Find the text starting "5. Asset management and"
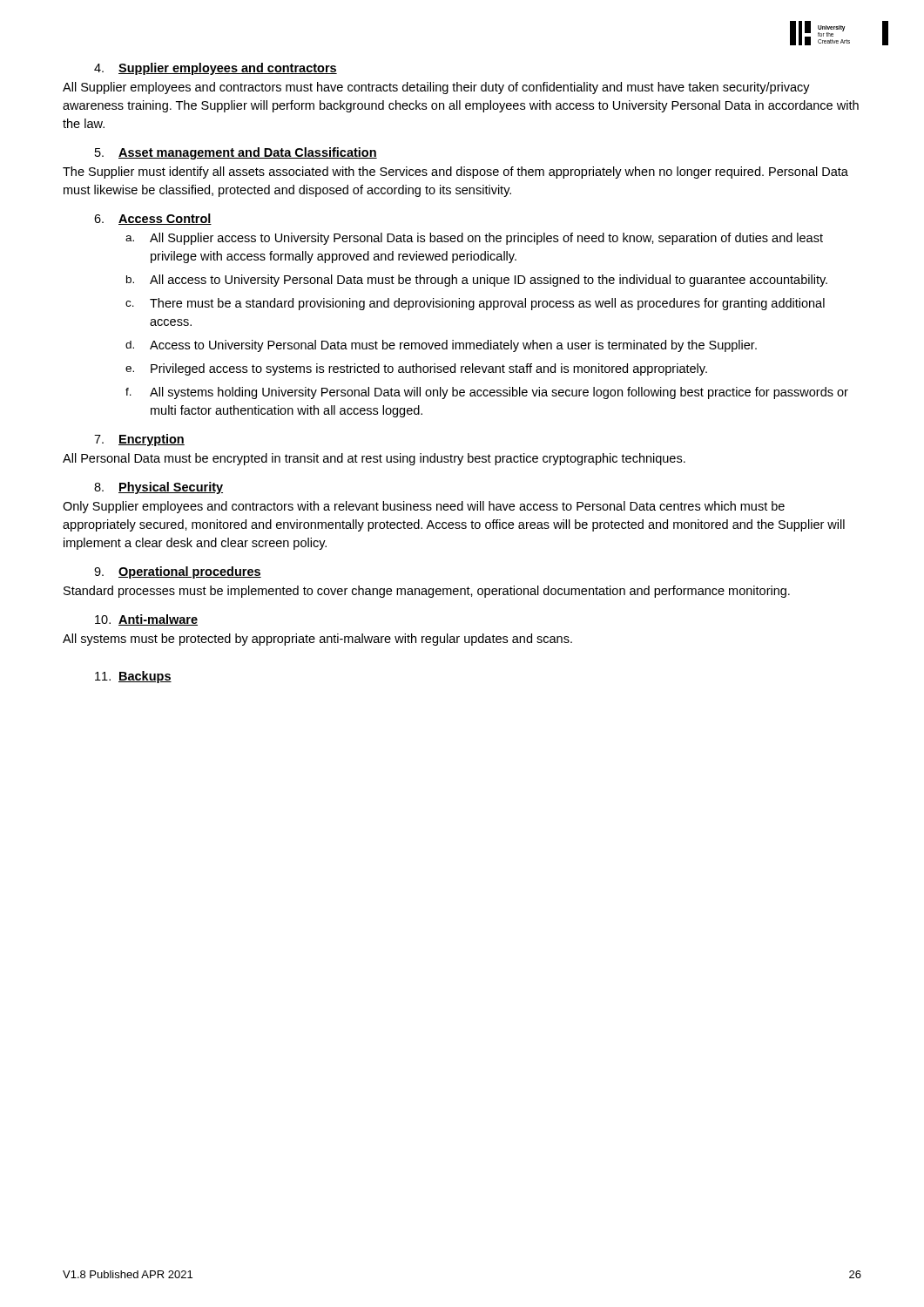This screenshot has width=924, height=1307. click(x=235, y=153)
